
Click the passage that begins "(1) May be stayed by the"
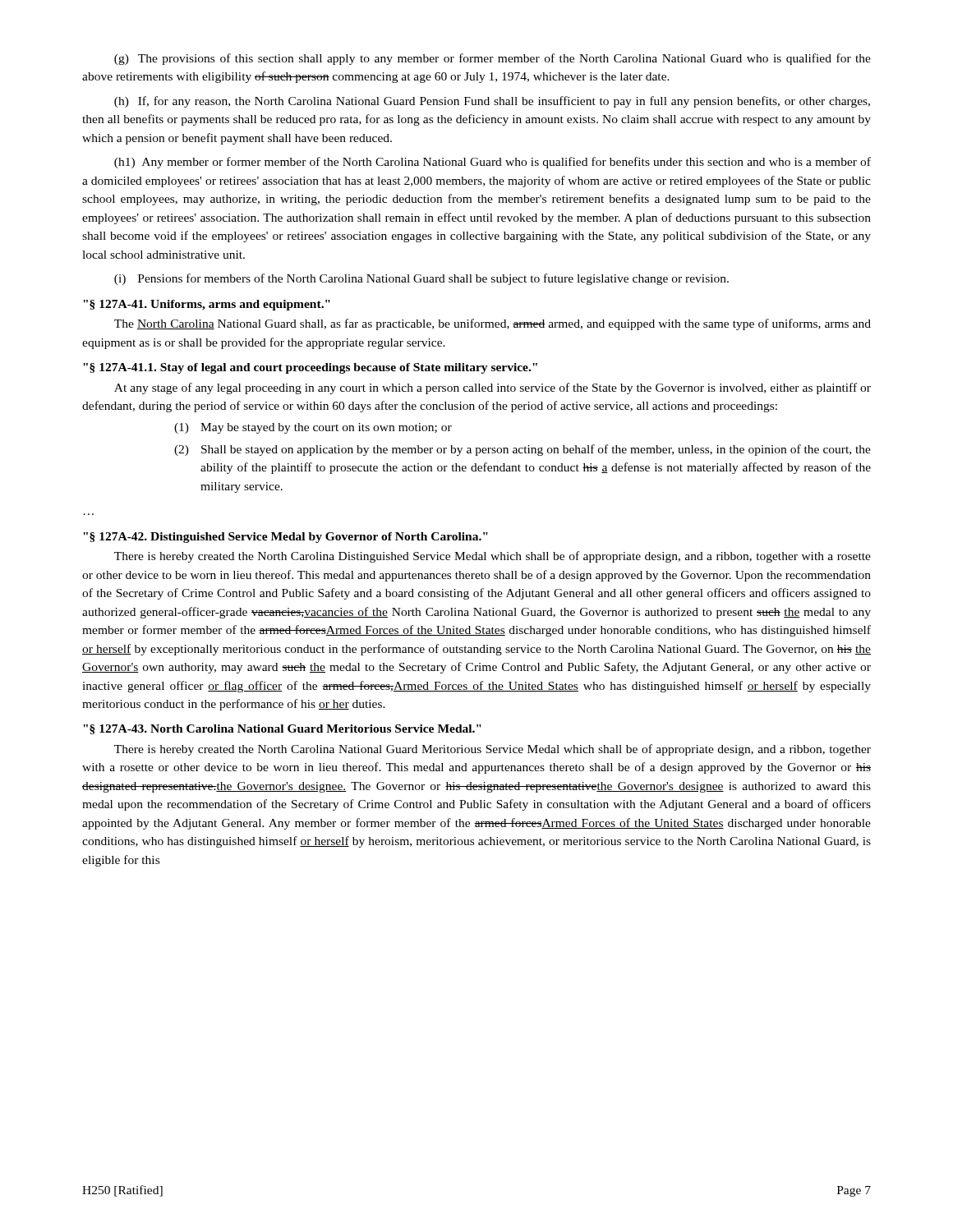click(x=313, y=428)
